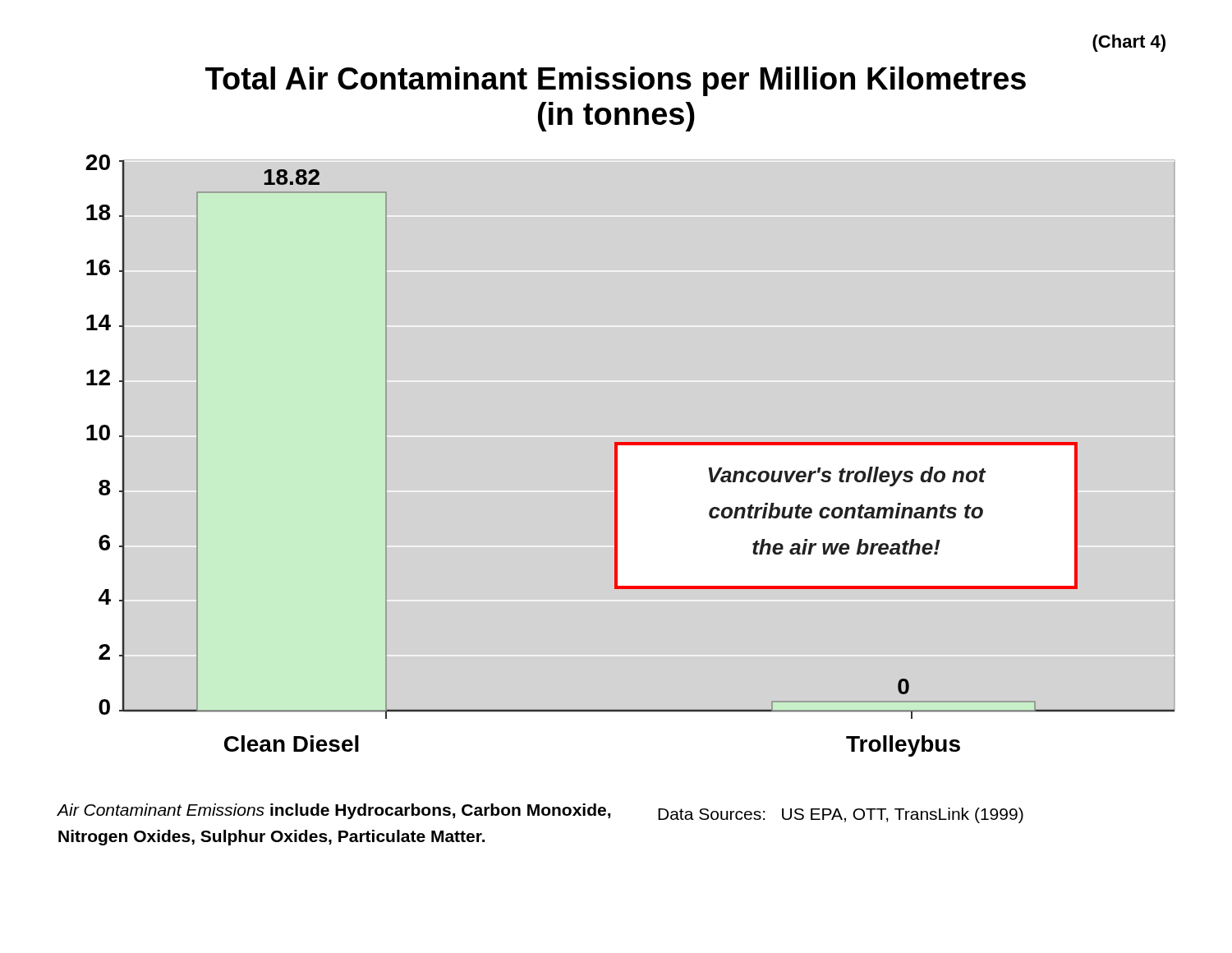
Task: Click on the text that reads "Data Sources: US EPA, OTT, TransLink (1999)"
Action: pos(840,814)
